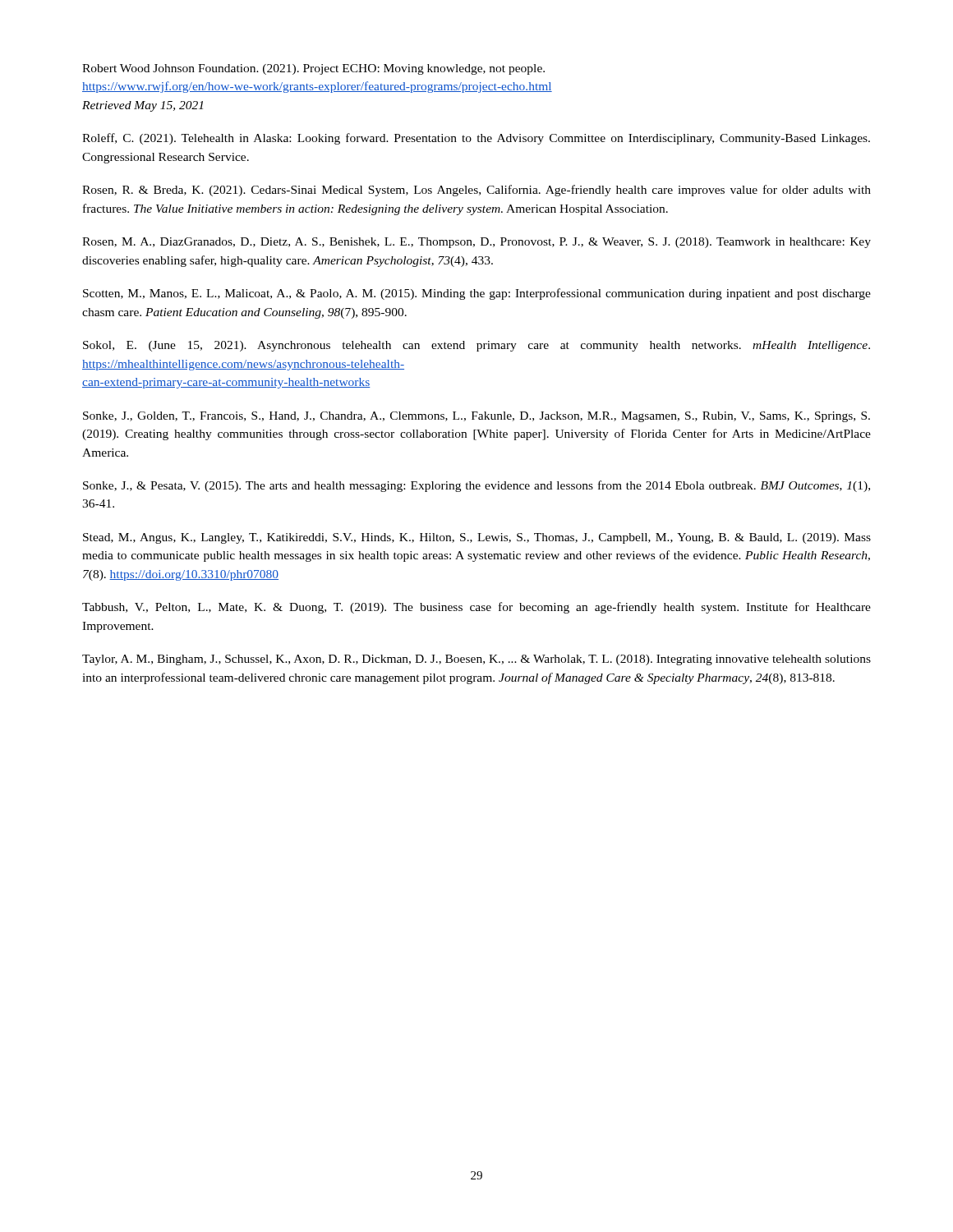Select the list item that reads "Sonke, J., & Pesata, V. (2015)."

[x=476, y=494]
